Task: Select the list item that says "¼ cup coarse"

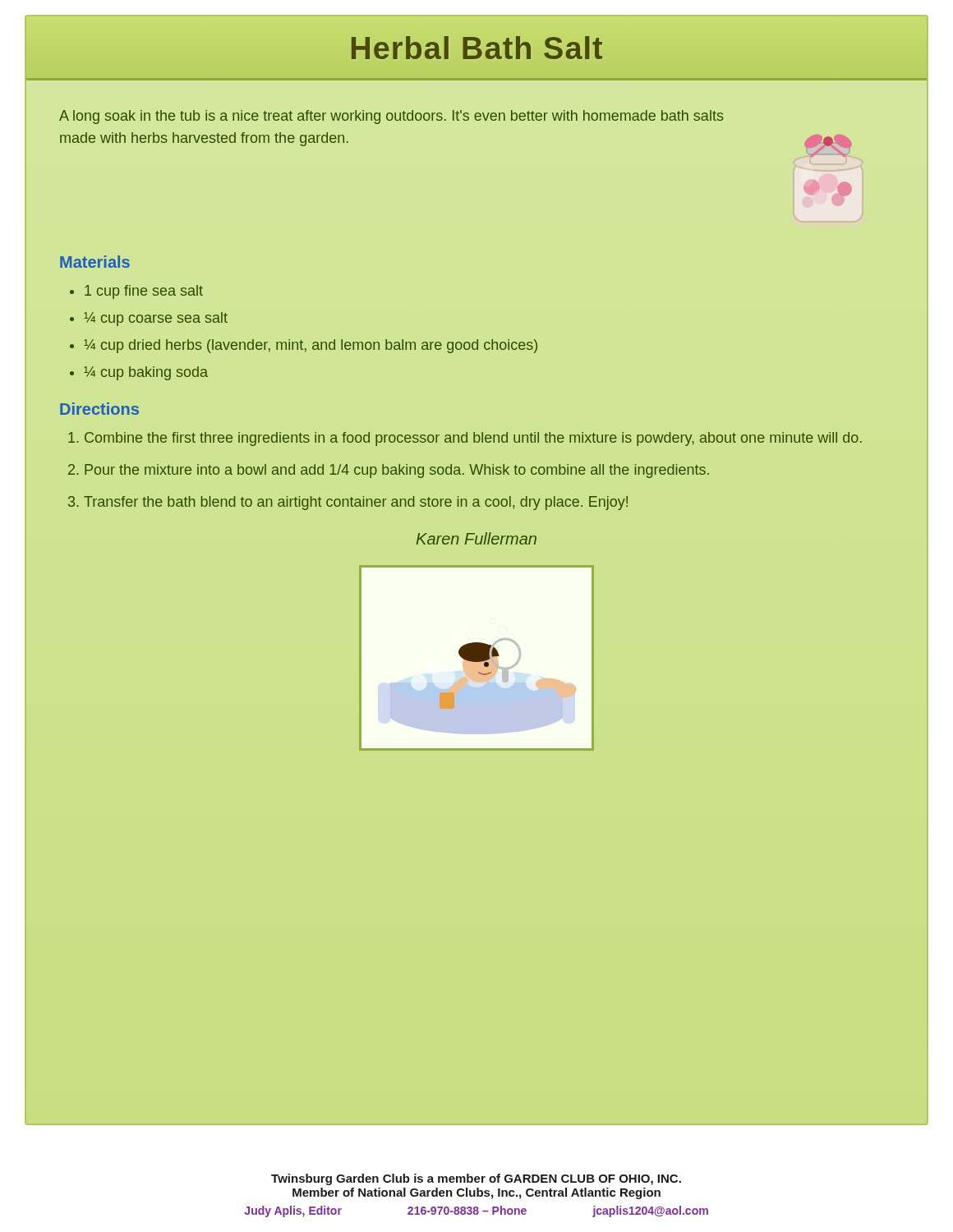Action: pos(156,318)
